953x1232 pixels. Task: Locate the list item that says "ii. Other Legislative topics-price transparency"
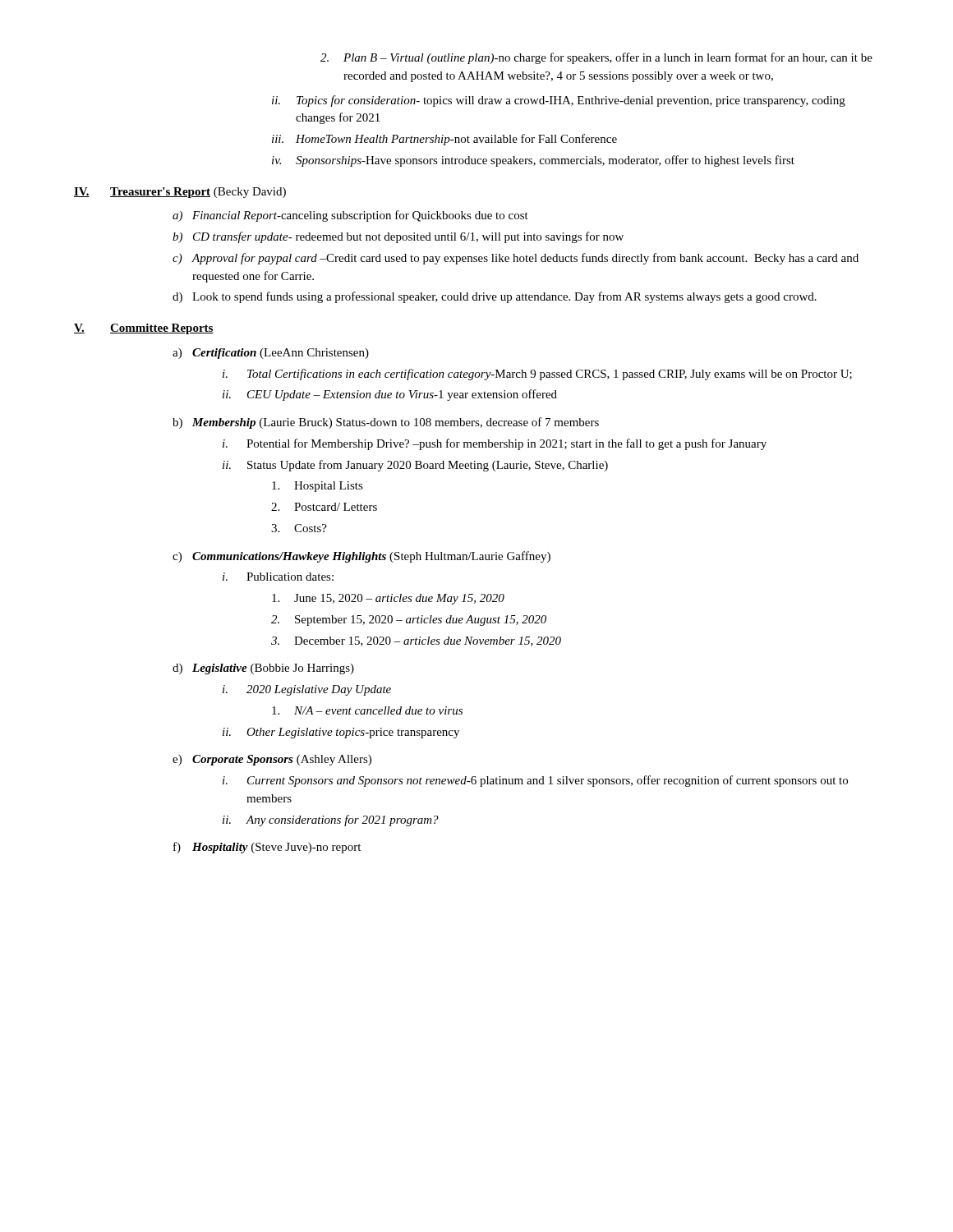click(x=341, y=732)
